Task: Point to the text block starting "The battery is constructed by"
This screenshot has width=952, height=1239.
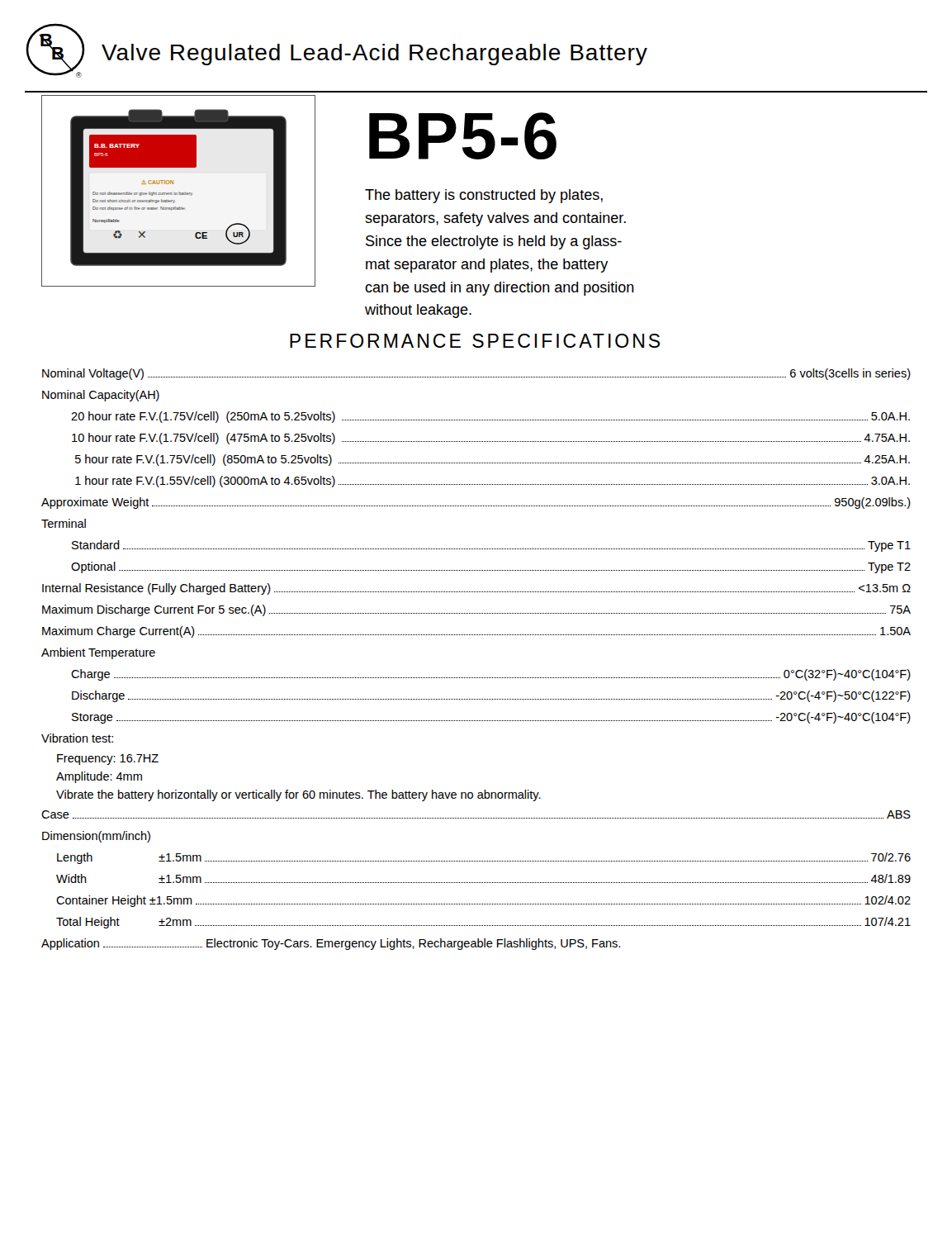Action: click(x=500, y=253)
